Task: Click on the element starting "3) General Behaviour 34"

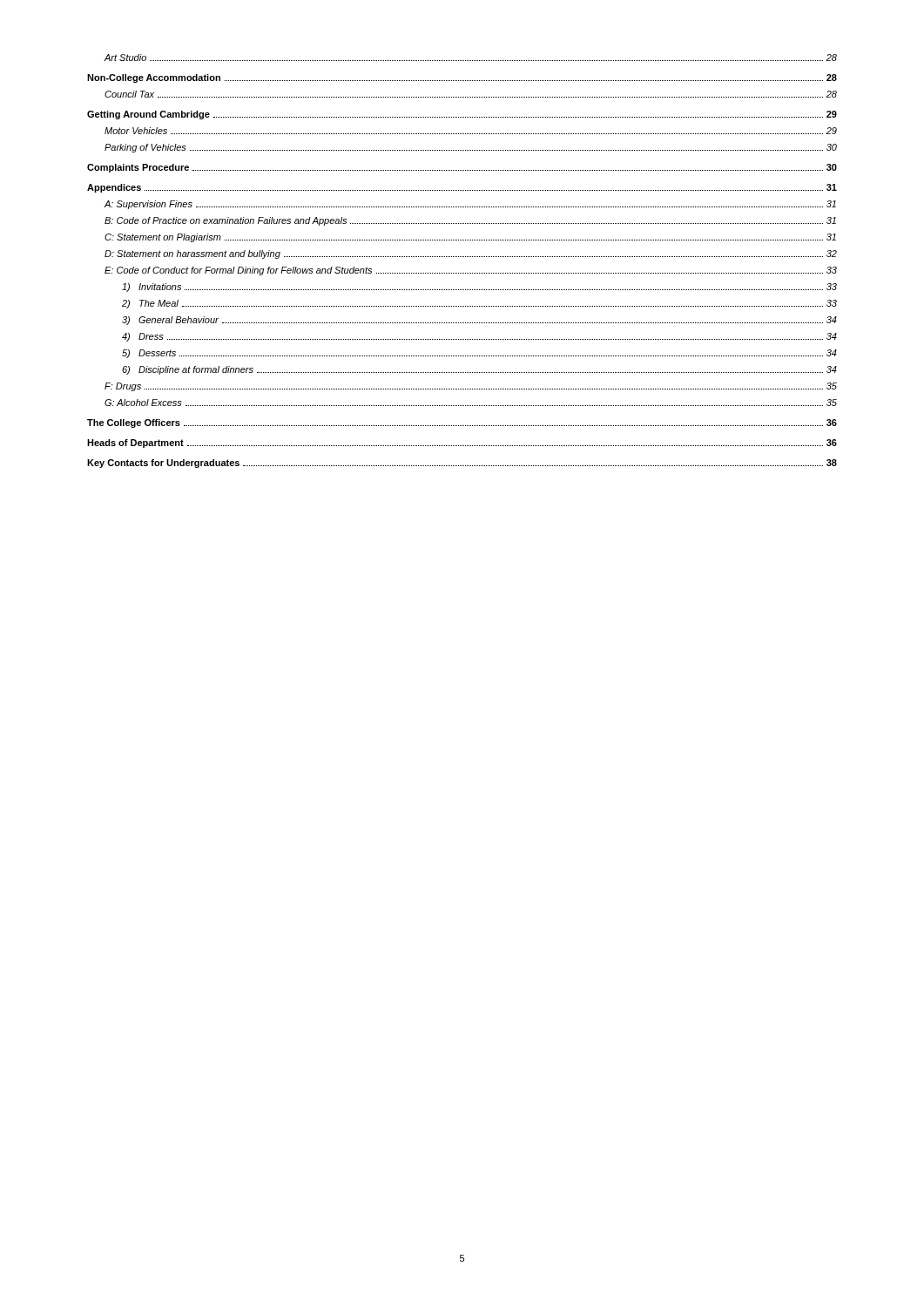Action: click(x=479, y=320)
